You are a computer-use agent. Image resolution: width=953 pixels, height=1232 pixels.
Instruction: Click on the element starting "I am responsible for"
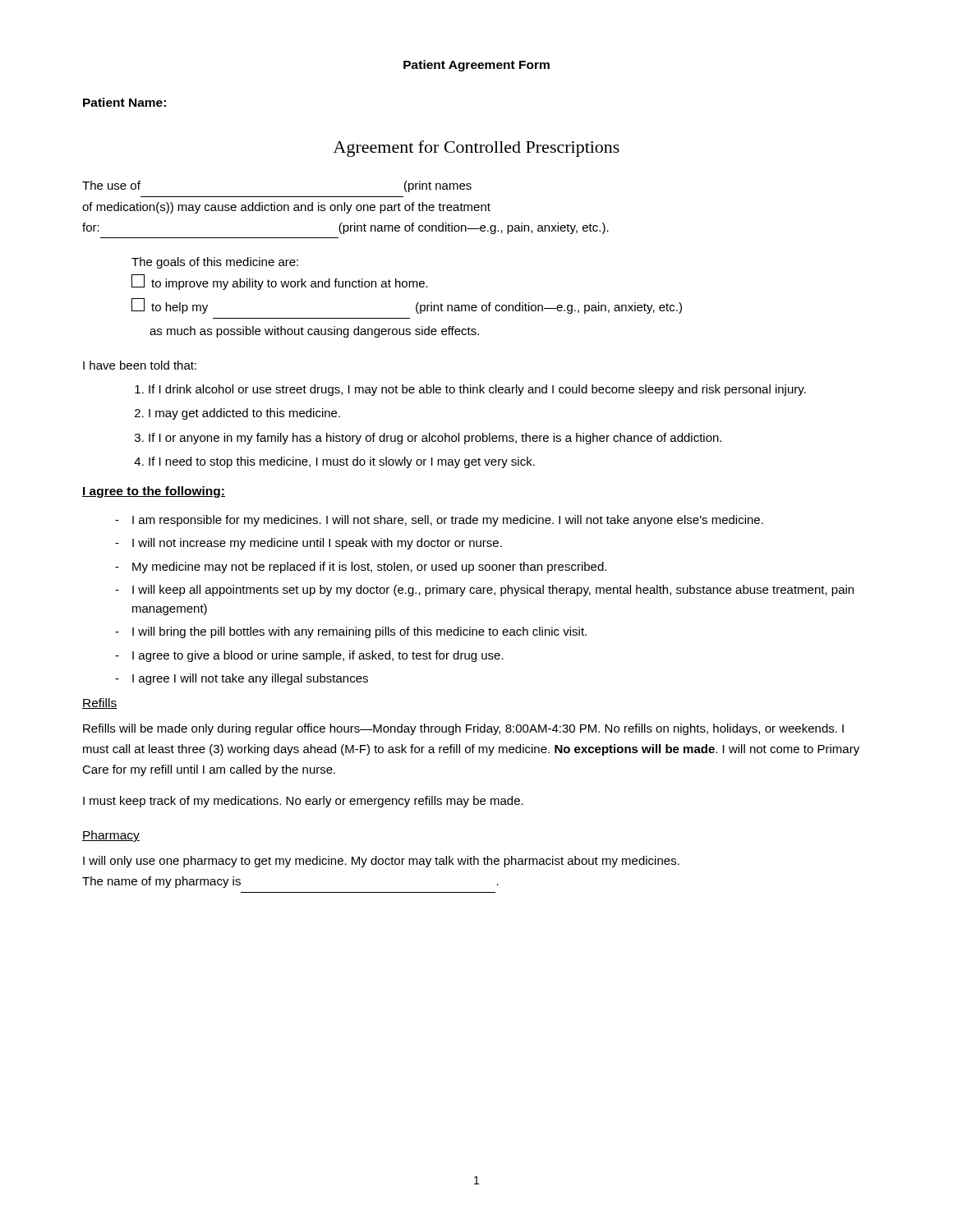pos(493,520)
